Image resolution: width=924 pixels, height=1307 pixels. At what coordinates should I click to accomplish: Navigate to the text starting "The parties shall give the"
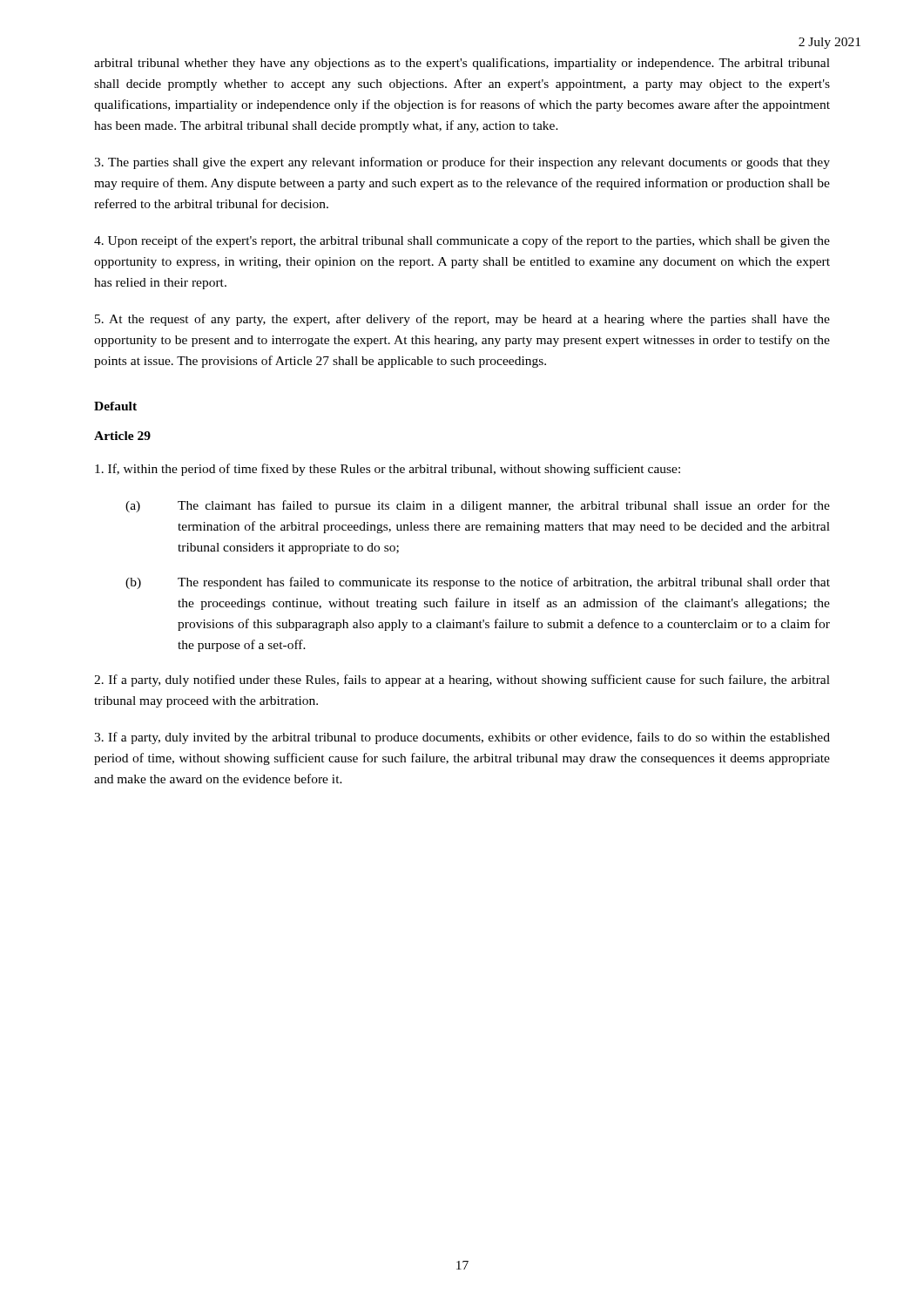click(x=462, y=183)
